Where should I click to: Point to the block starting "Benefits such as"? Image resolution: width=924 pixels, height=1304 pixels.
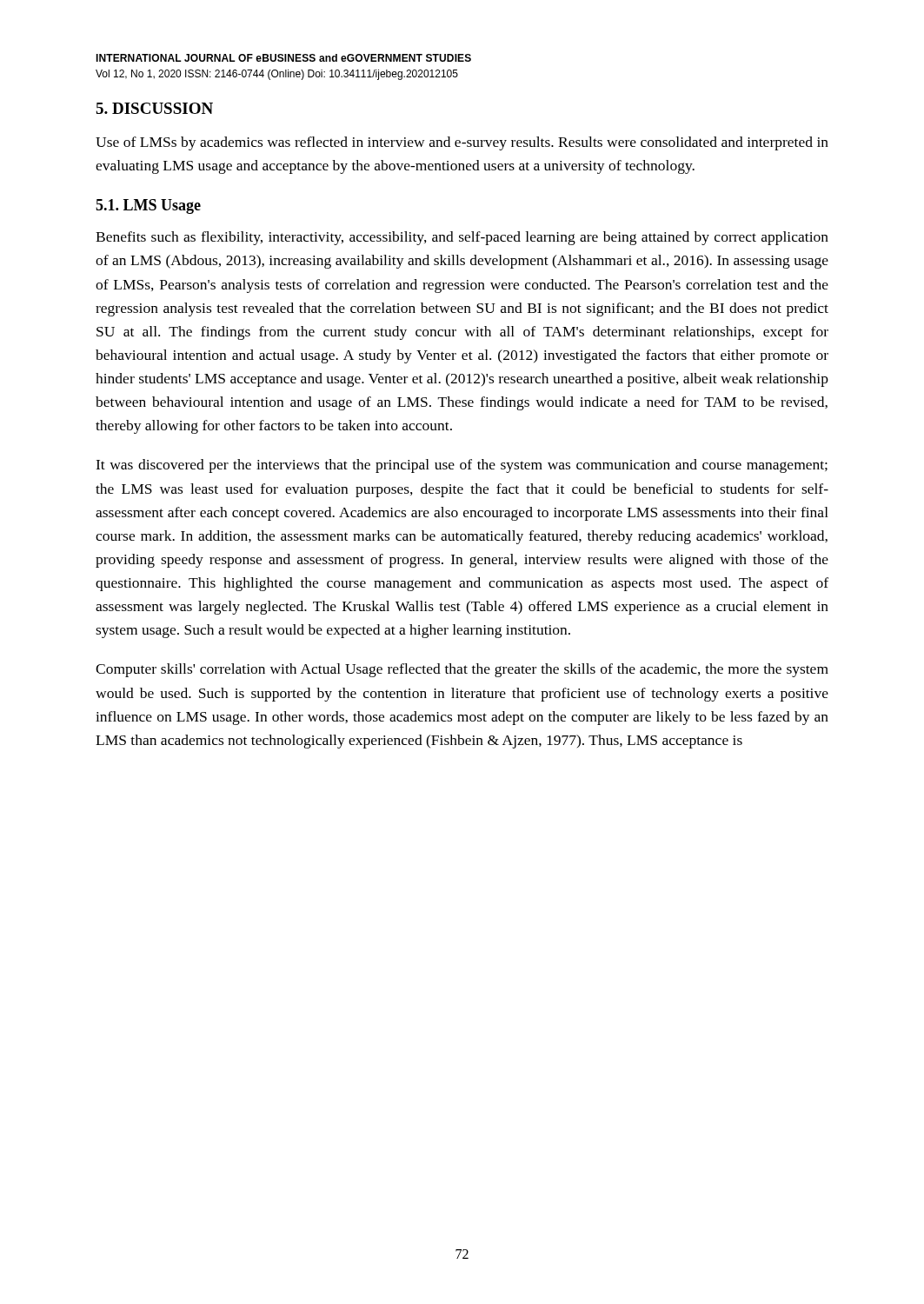point(462,331)
